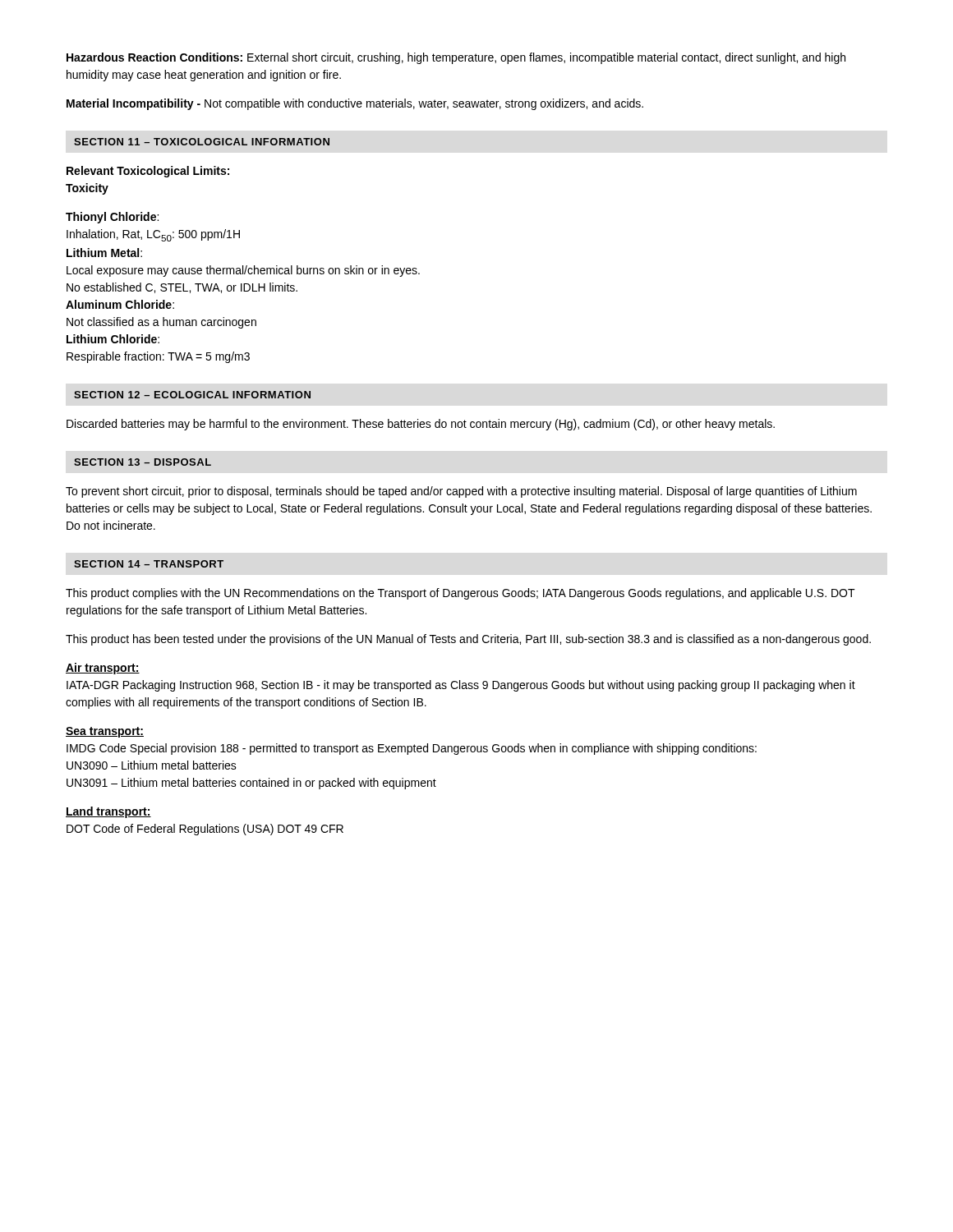Locate the block of text that opens with "To prevent short"

[469, 509]
